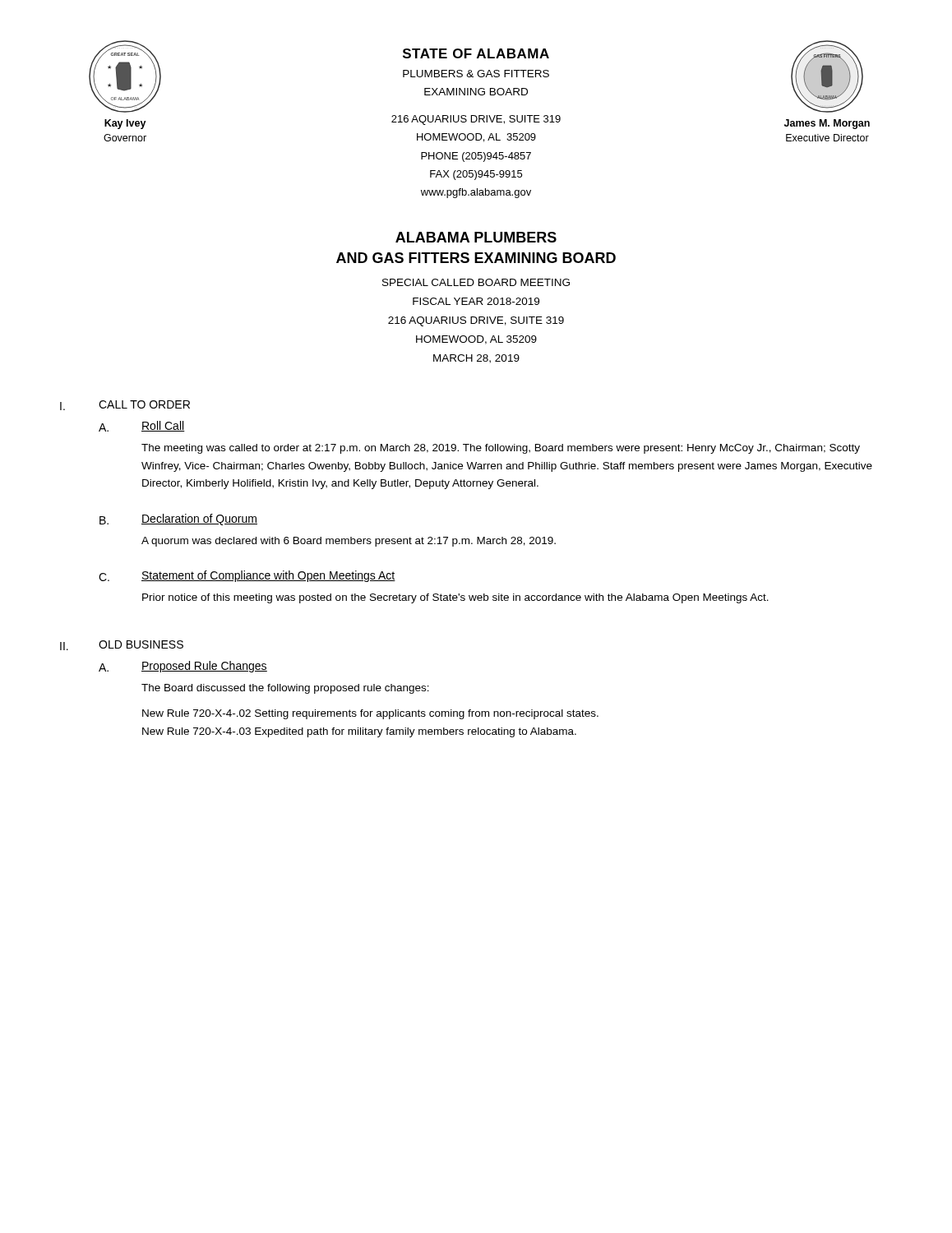
Task: Click where it says "Statement of Compliance with Open Meetings Act"
Action: [x=268, y=576]
